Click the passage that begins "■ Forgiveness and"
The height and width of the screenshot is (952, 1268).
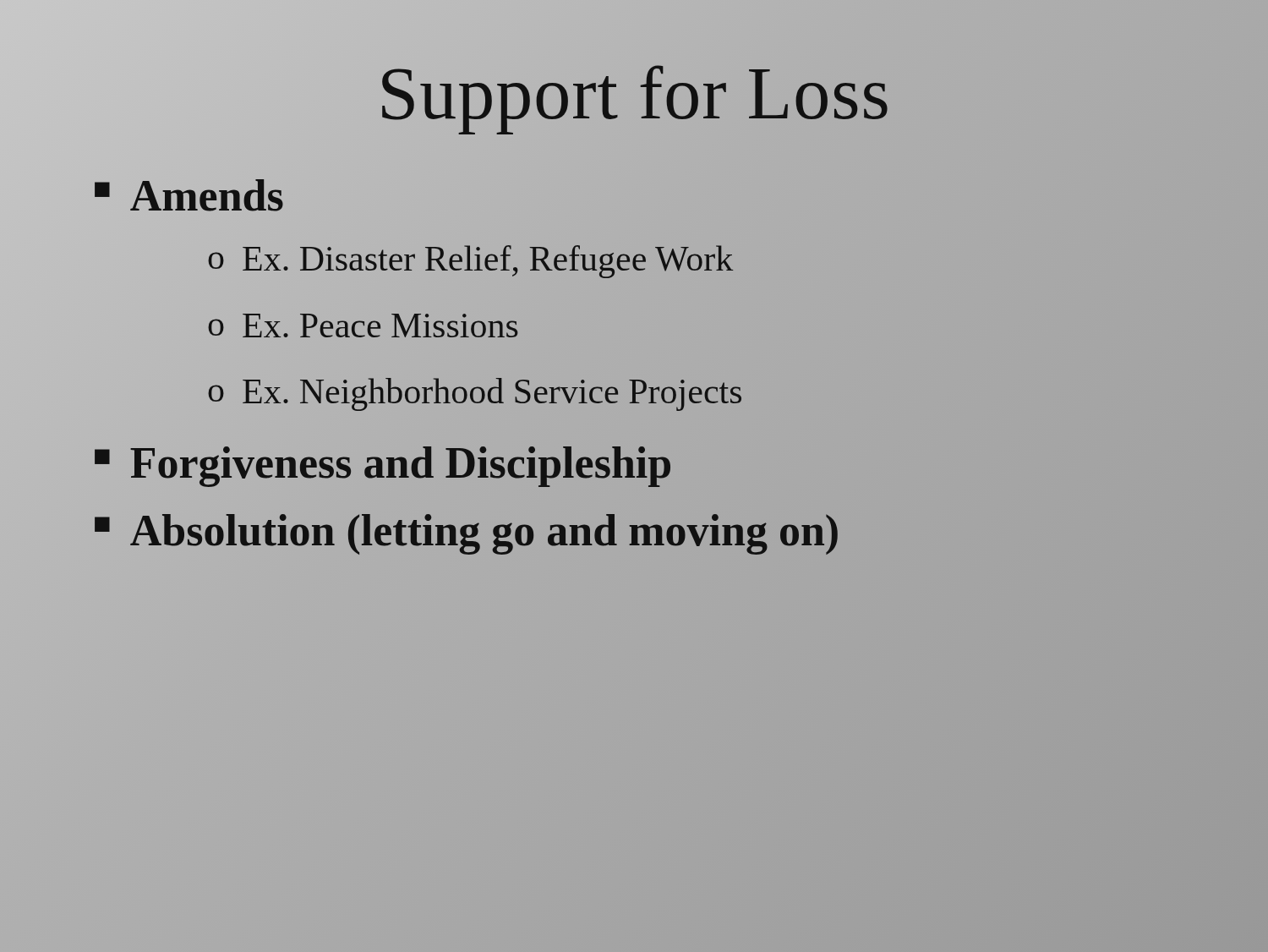[x=383, y=463]
